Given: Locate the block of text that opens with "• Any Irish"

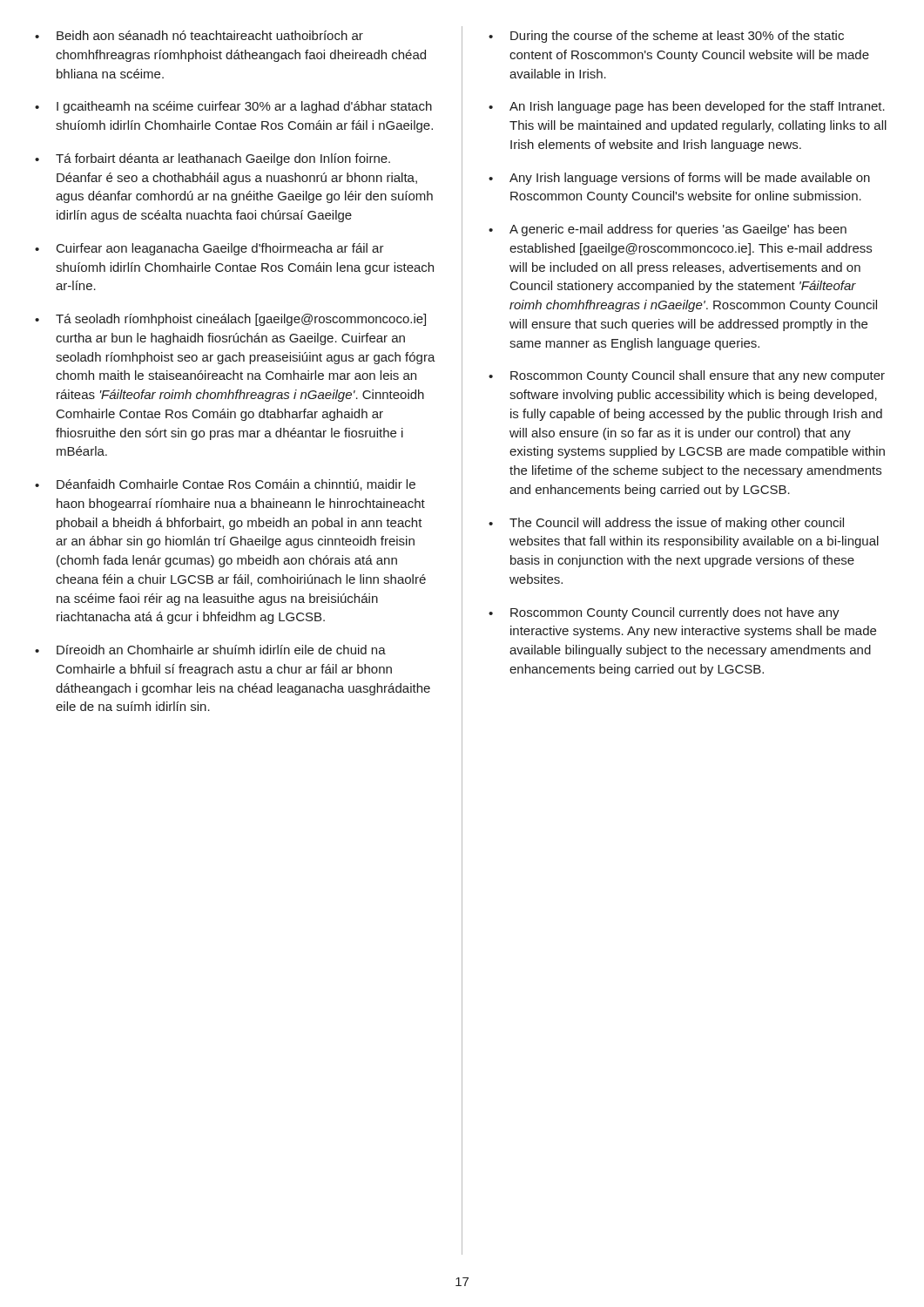Looking at the screenshot, I should coord(689,187).
